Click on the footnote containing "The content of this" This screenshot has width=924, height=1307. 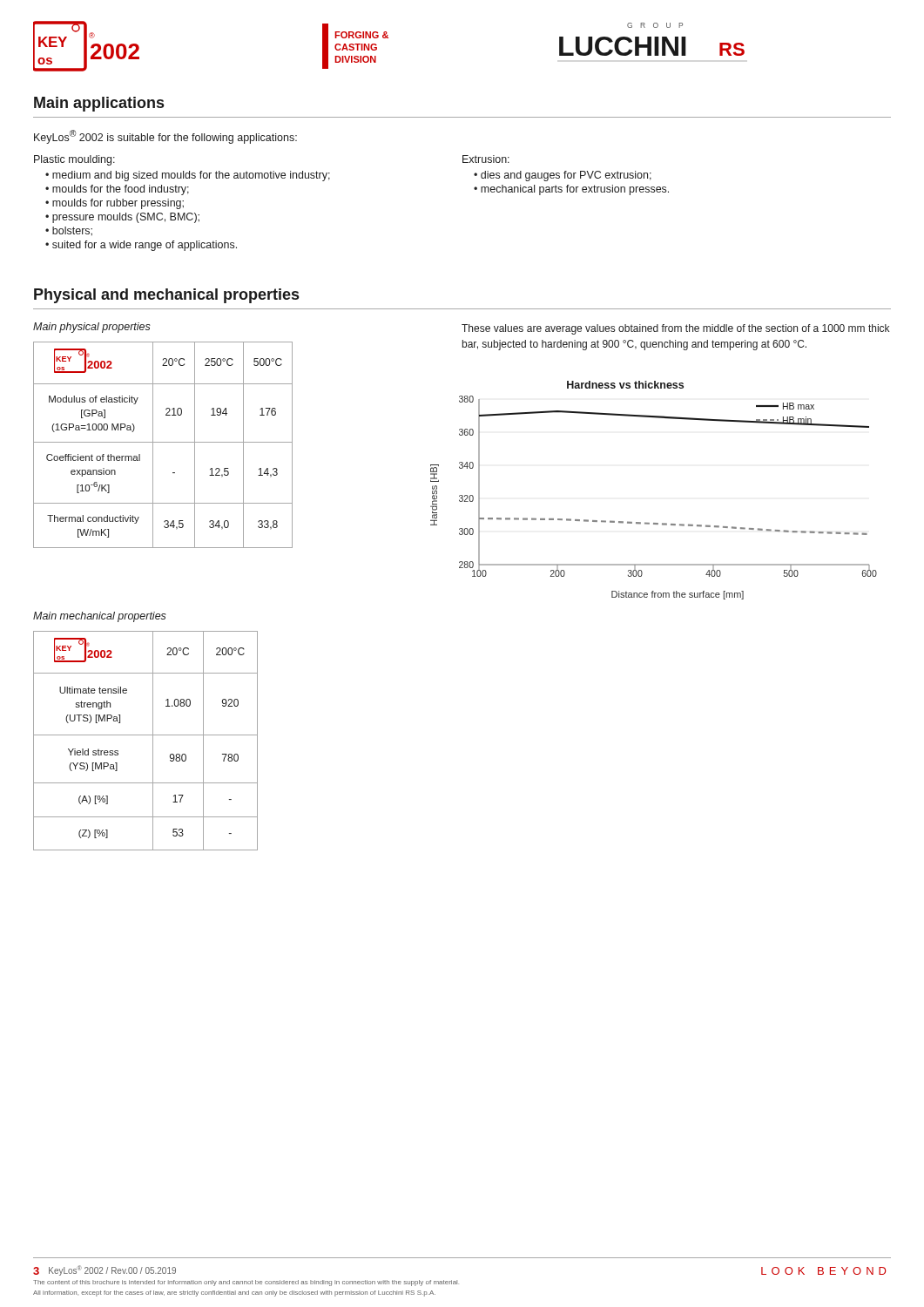point(246,1287)
